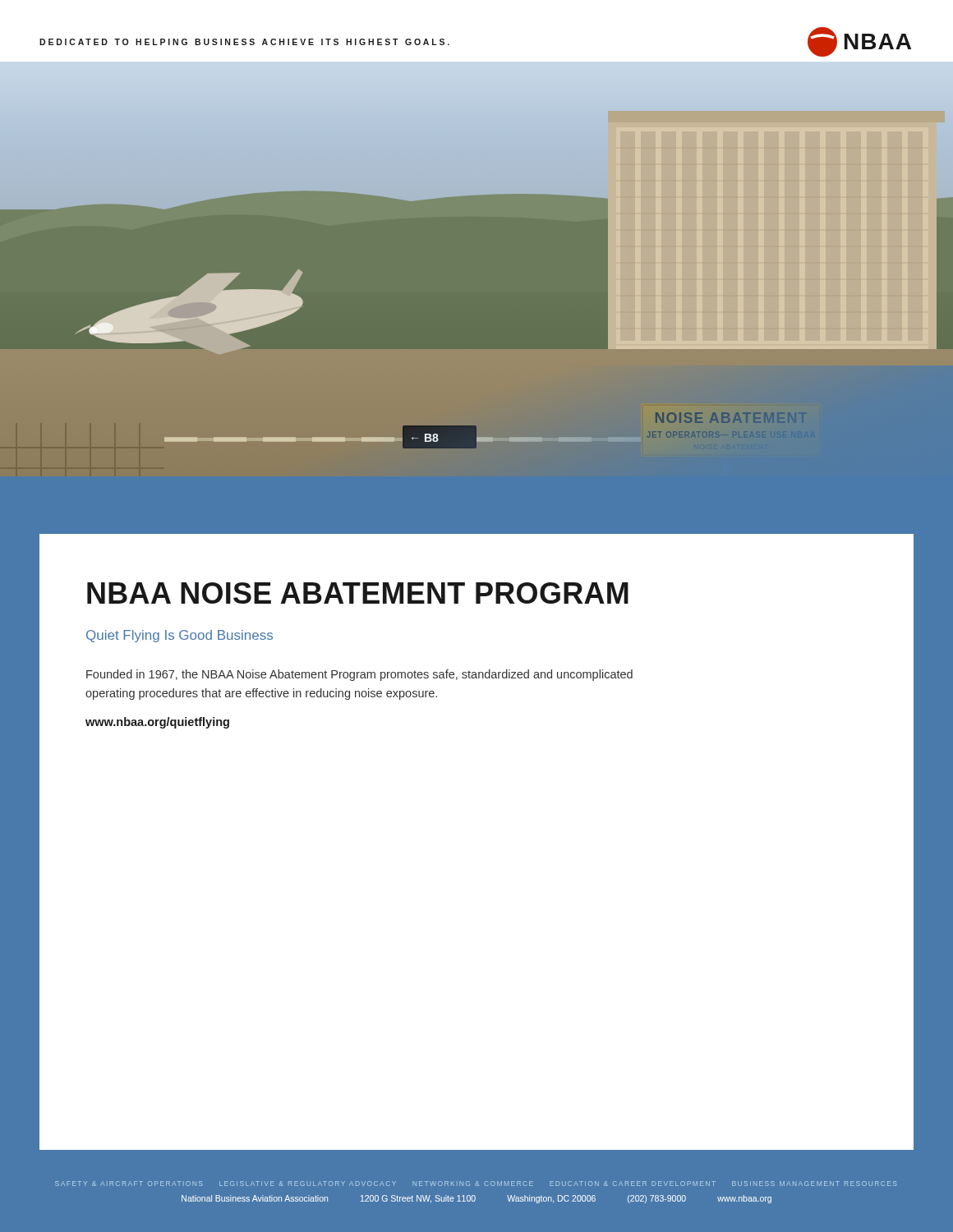The image size is (953, 1232).
Task: Click on the text block containing "Founded in 1967, the NBAA Noise Abatement"
Action: point(359,684)
